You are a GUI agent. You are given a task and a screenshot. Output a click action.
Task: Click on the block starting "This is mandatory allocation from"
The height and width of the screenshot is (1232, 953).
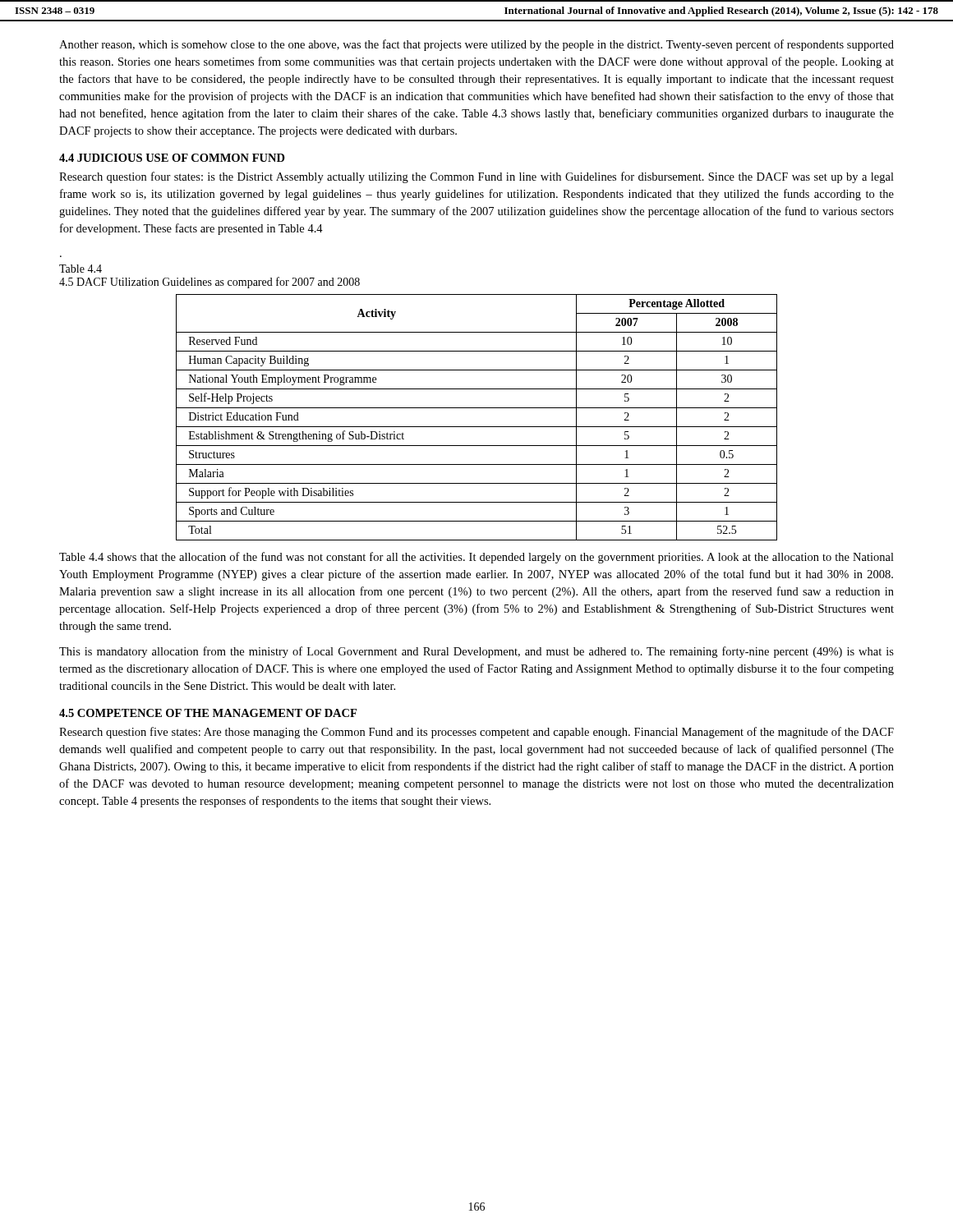(x=476, y=669)
